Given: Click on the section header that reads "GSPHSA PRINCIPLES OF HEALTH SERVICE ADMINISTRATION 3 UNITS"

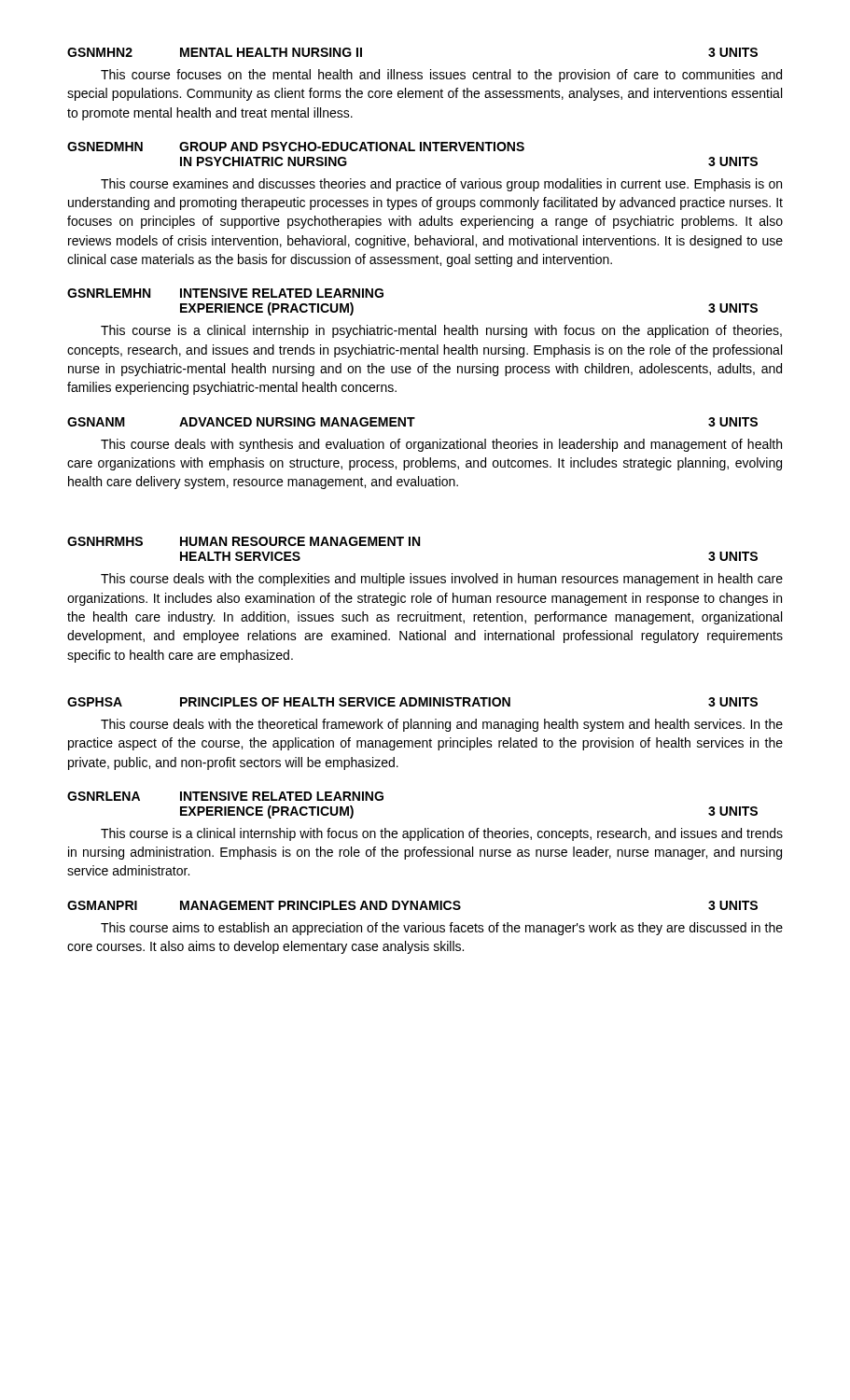Looking at the screenshot, I should point(425,702).
